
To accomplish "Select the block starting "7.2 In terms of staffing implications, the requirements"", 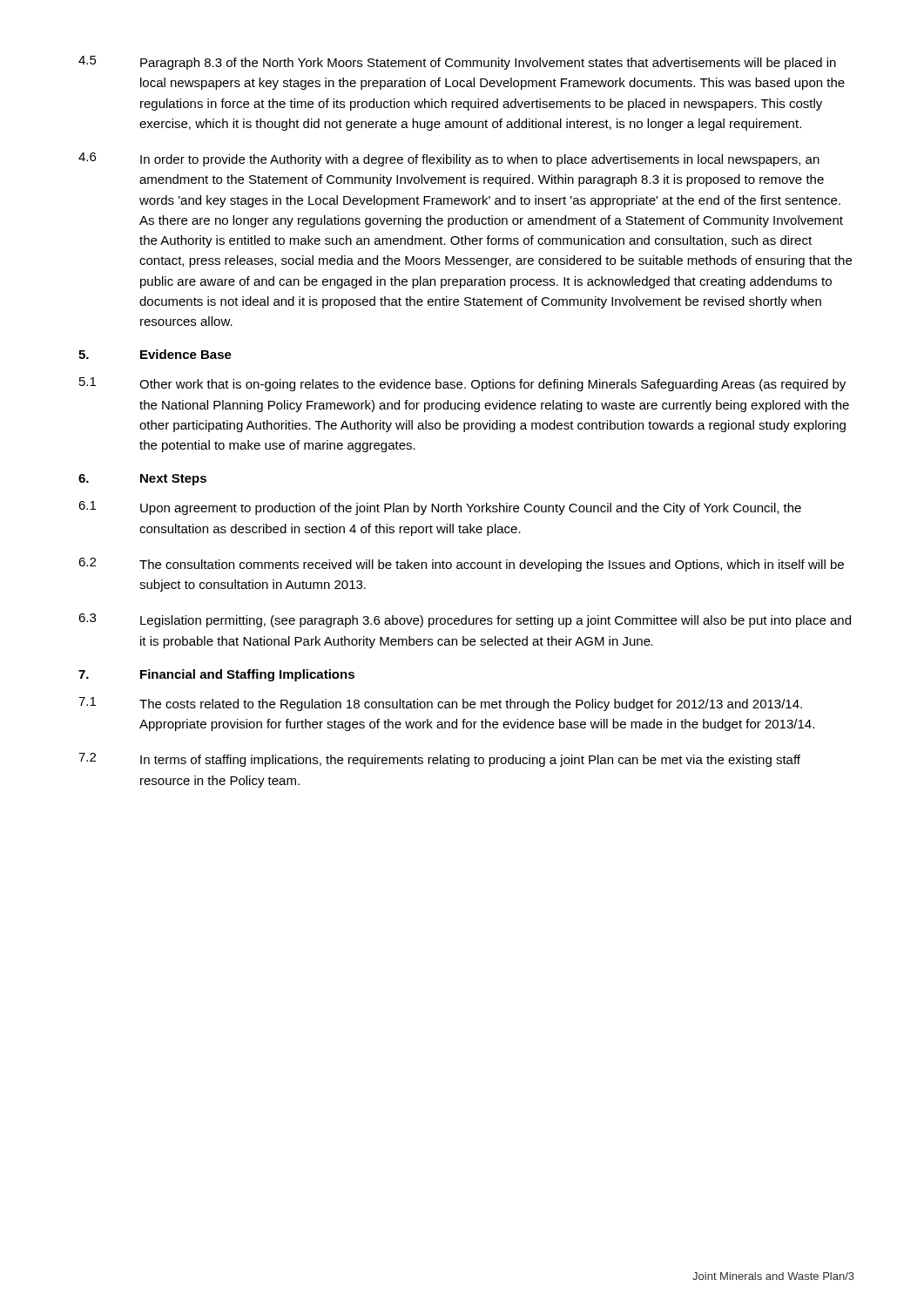I will [x=466, y=770].
